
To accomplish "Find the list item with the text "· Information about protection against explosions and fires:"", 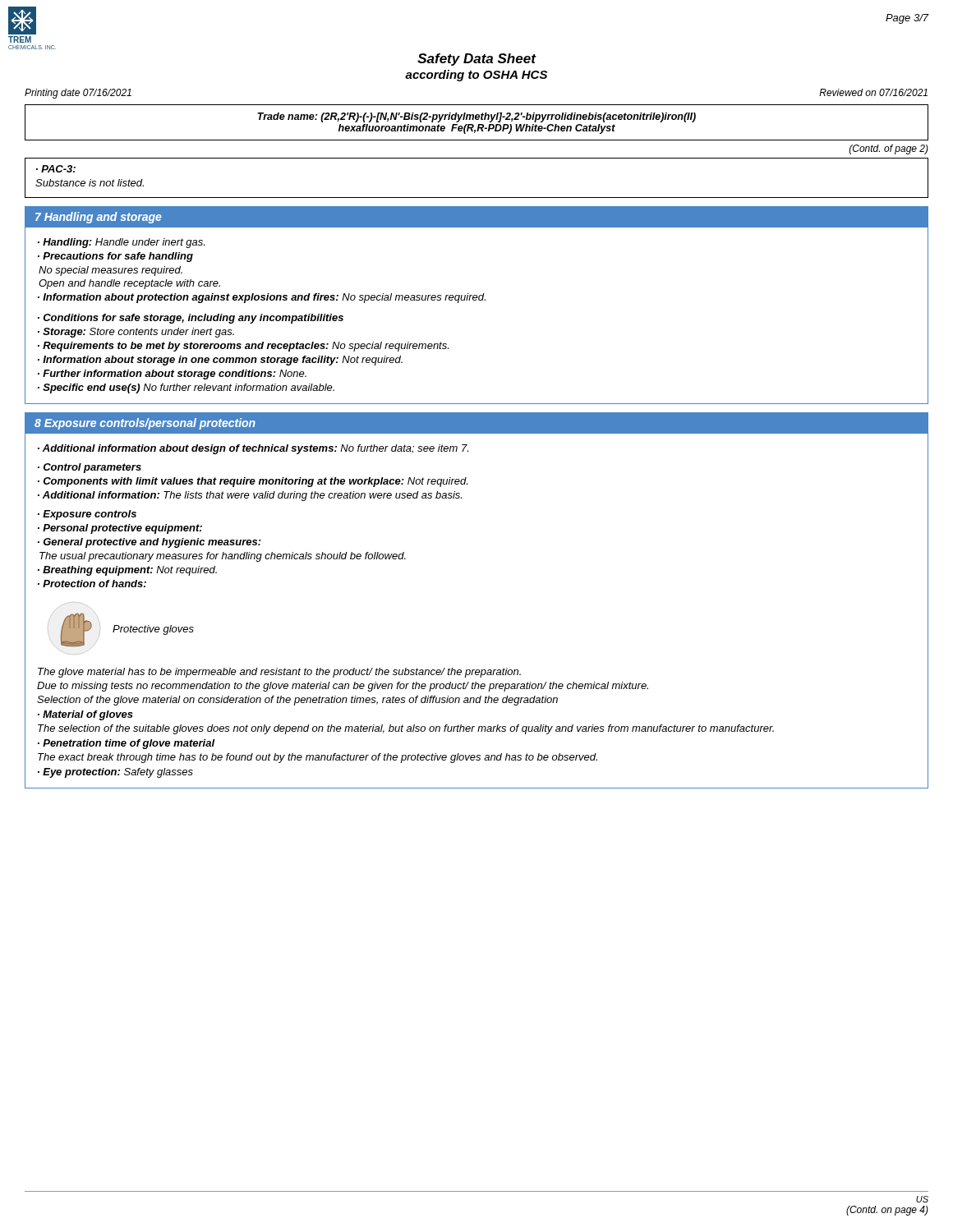I will pyautogui.click(x=262, y=297).
